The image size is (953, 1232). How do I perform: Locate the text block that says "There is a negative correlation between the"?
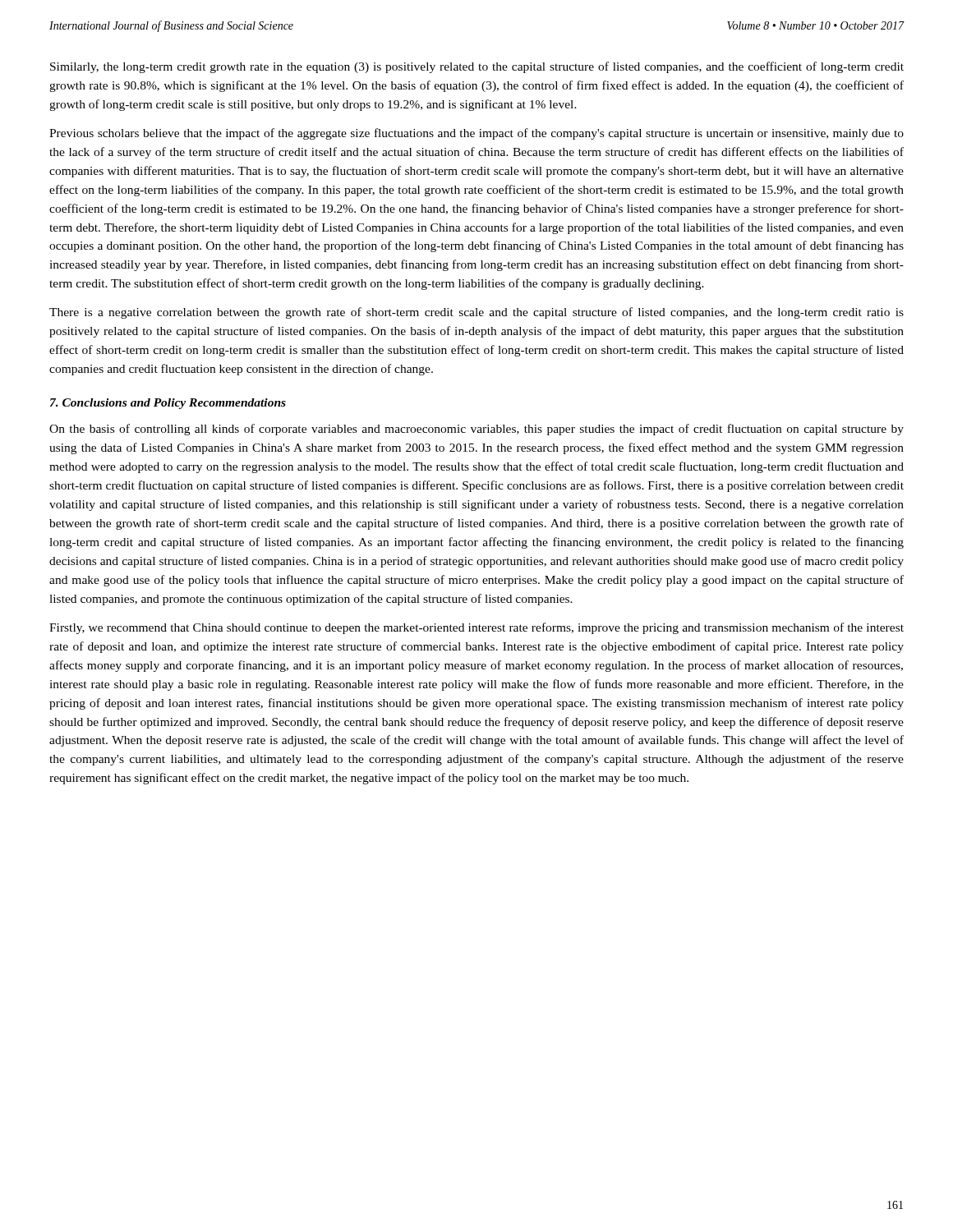coord(476,340)
